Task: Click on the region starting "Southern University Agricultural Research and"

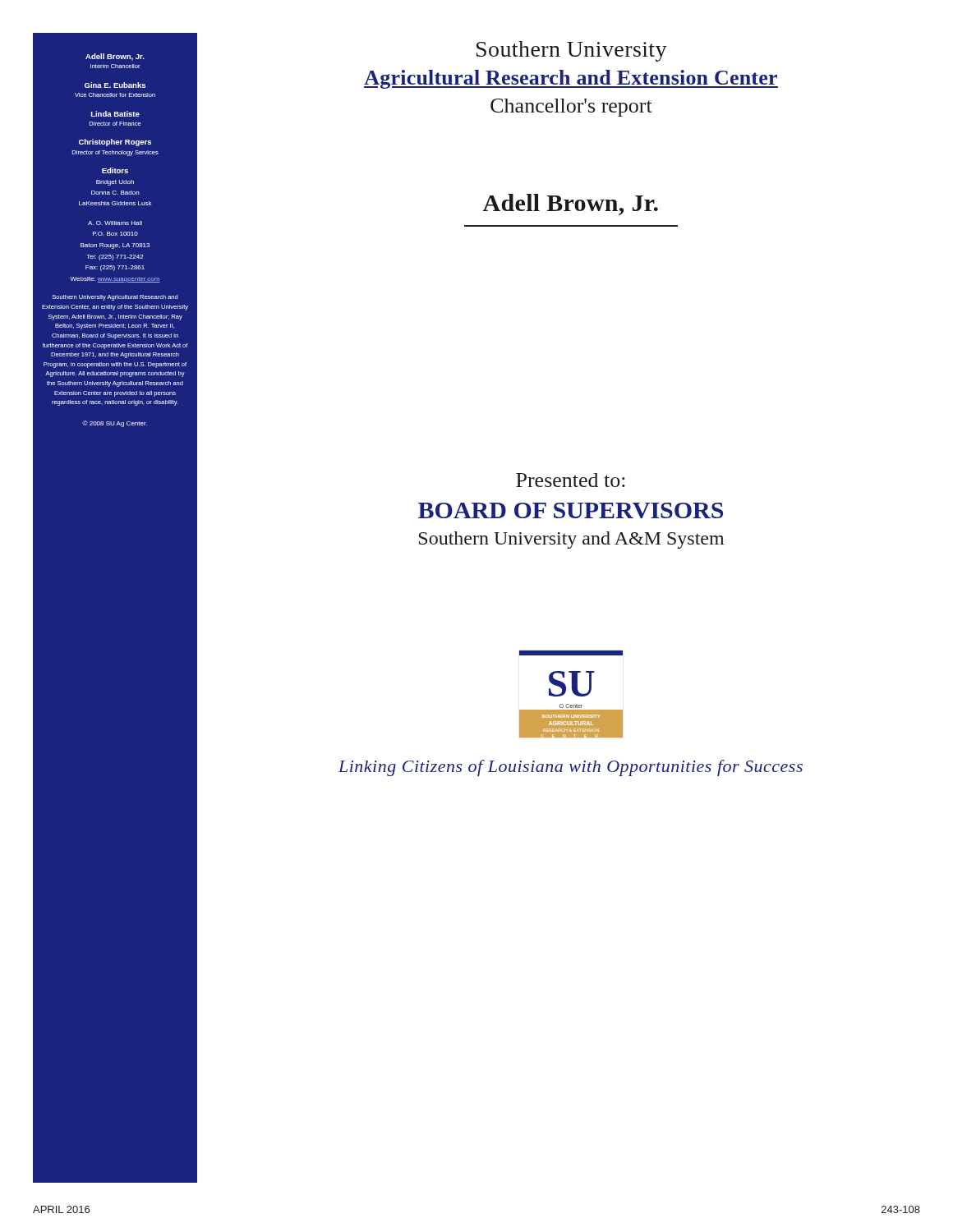Action: (571, 77)
